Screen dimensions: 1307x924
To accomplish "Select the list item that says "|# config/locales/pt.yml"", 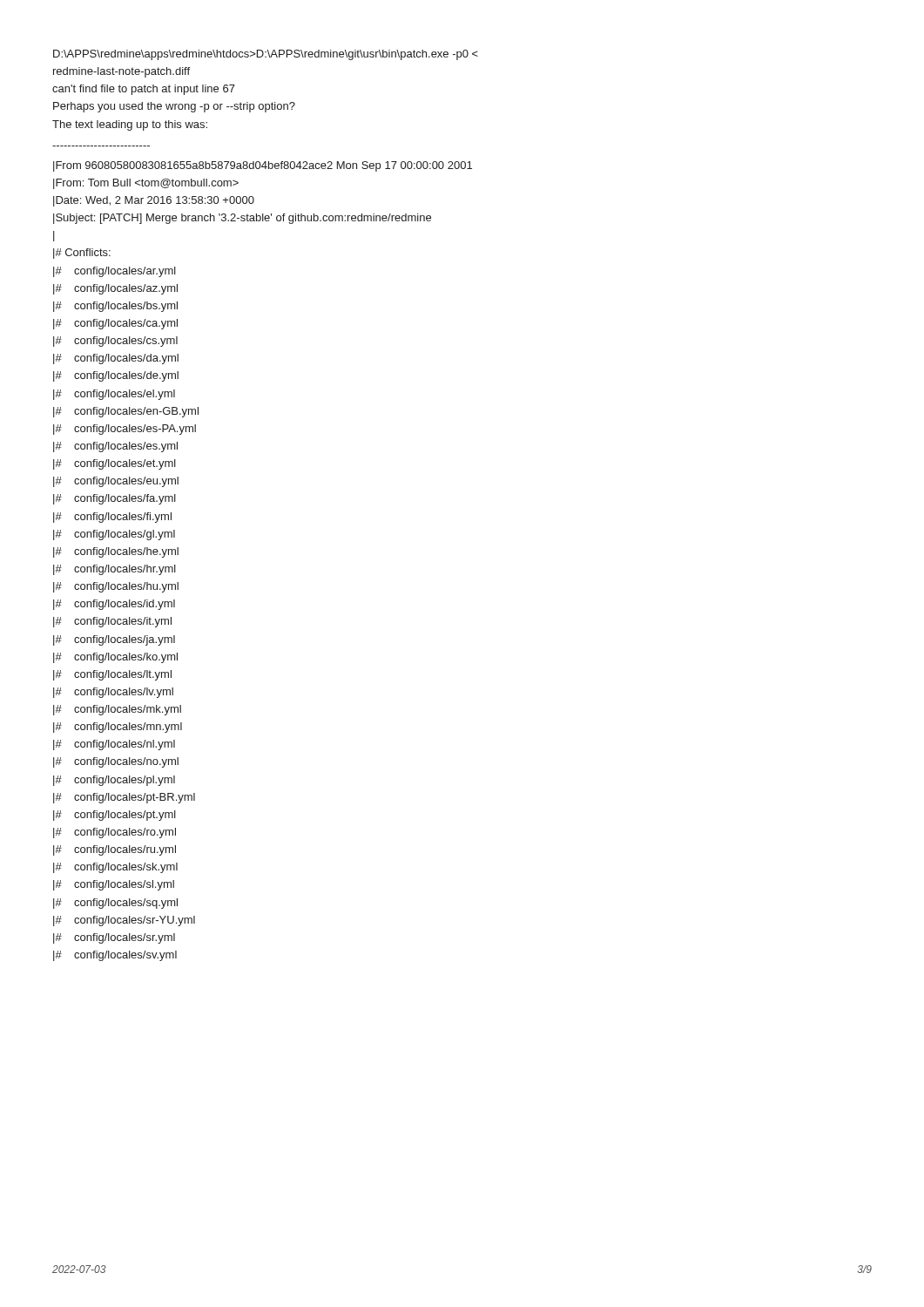I will (114, 814).
